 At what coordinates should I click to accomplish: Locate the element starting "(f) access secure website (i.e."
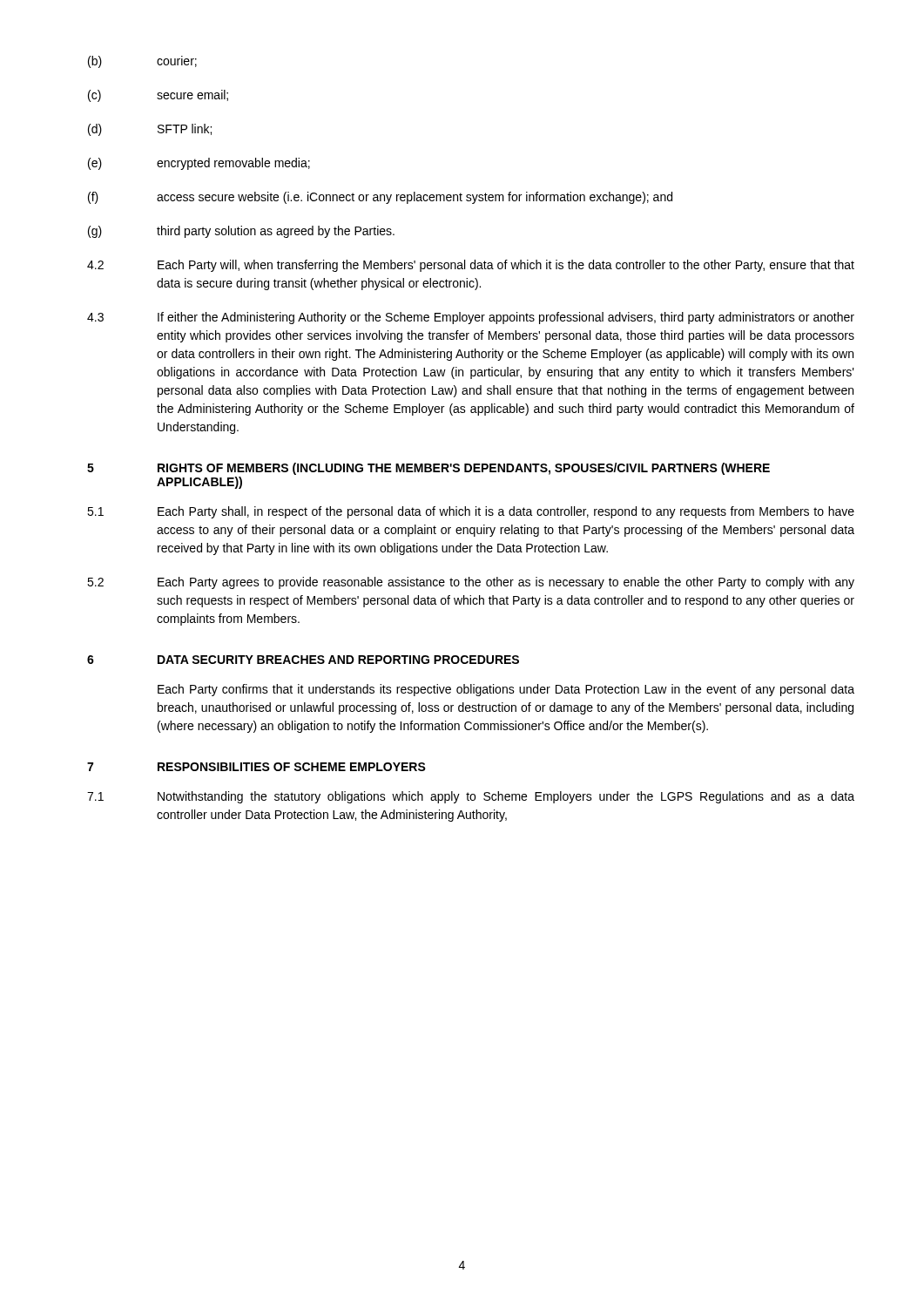[x=471, y=197]
